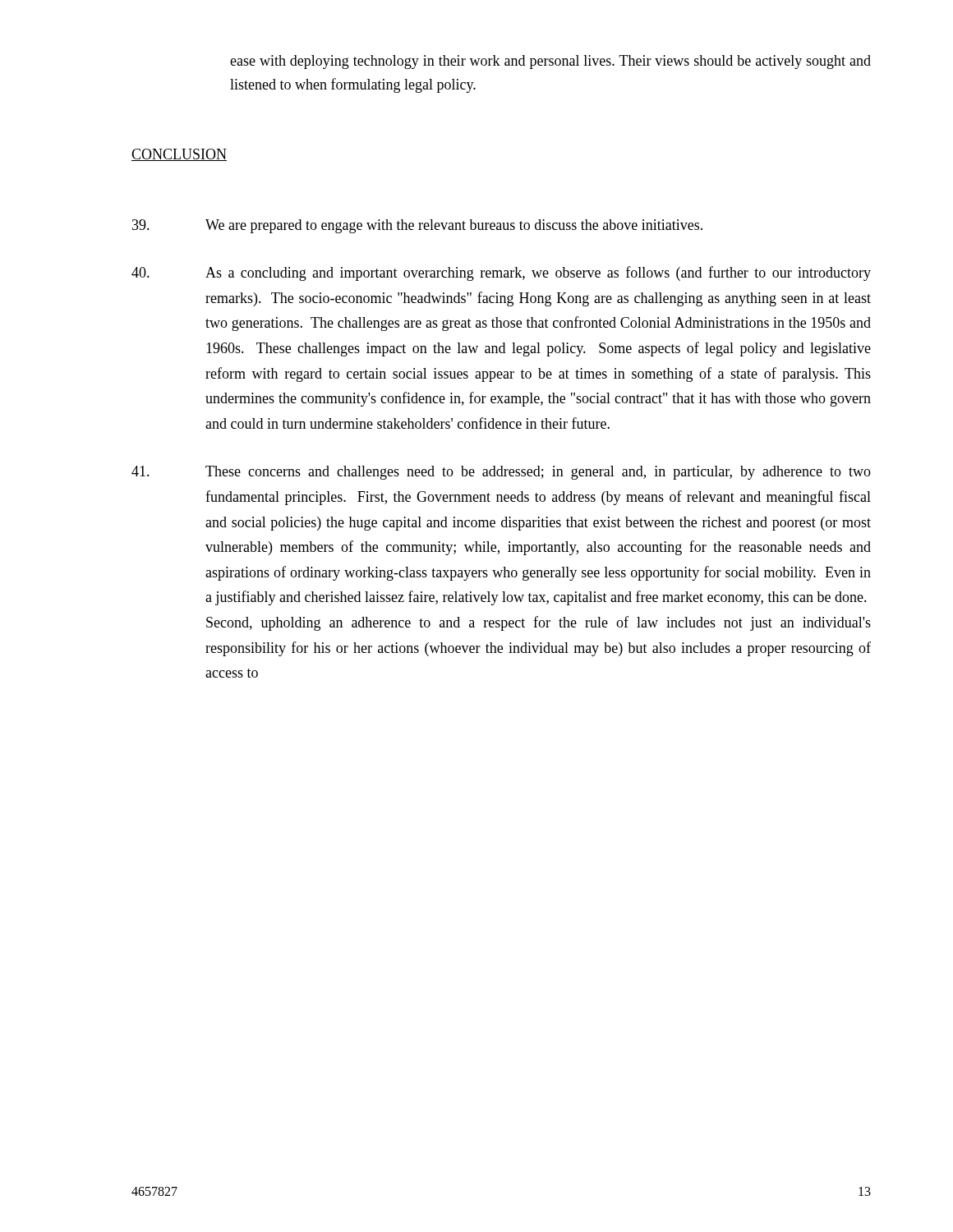Navigate to the text starting "41. These concerns and challenges need"
Image resolution: width=953 pixels, height=1232 pixels.
coord(501,573)
